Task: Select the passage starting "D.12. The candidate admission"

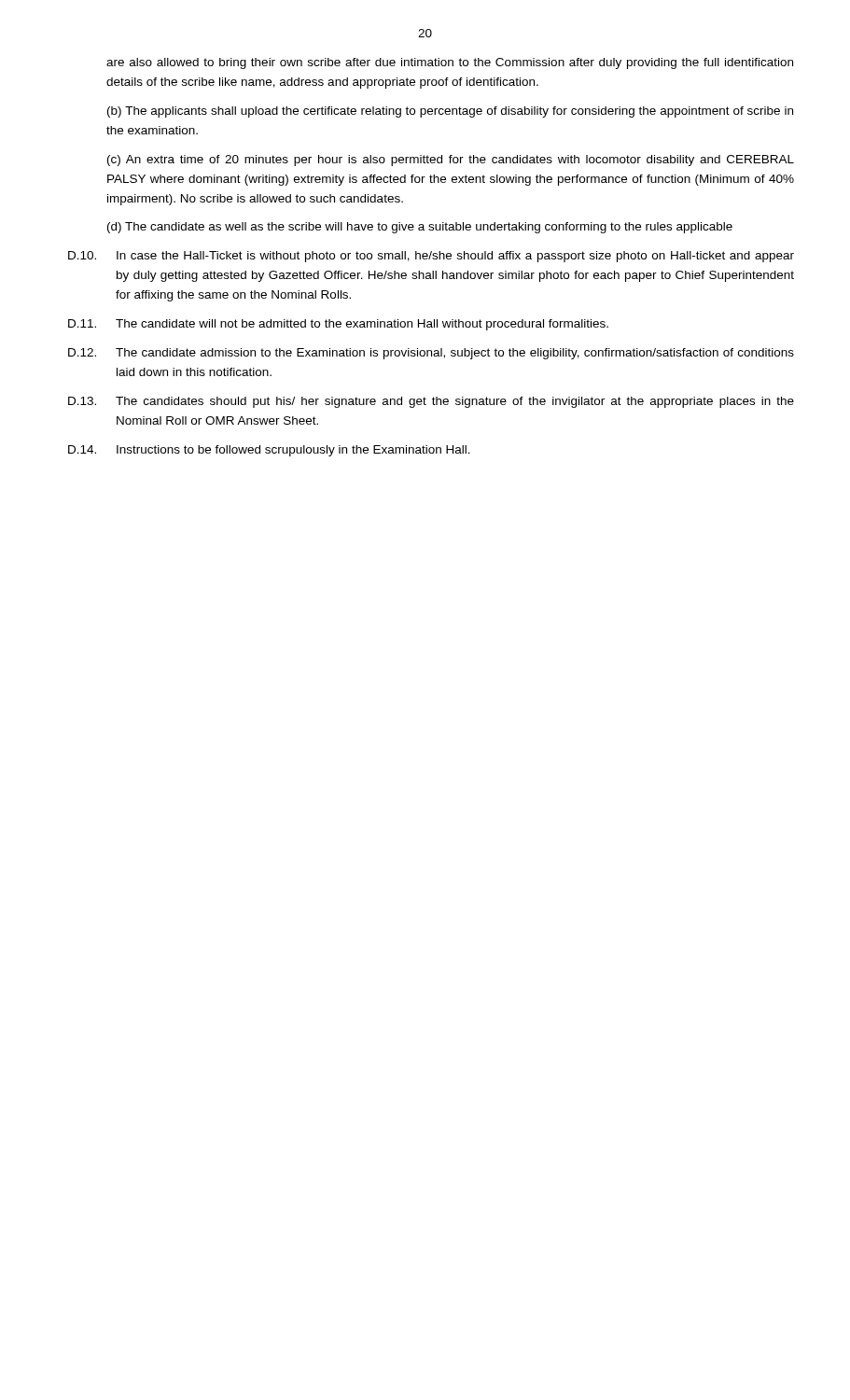Action: tap(431, 363)
